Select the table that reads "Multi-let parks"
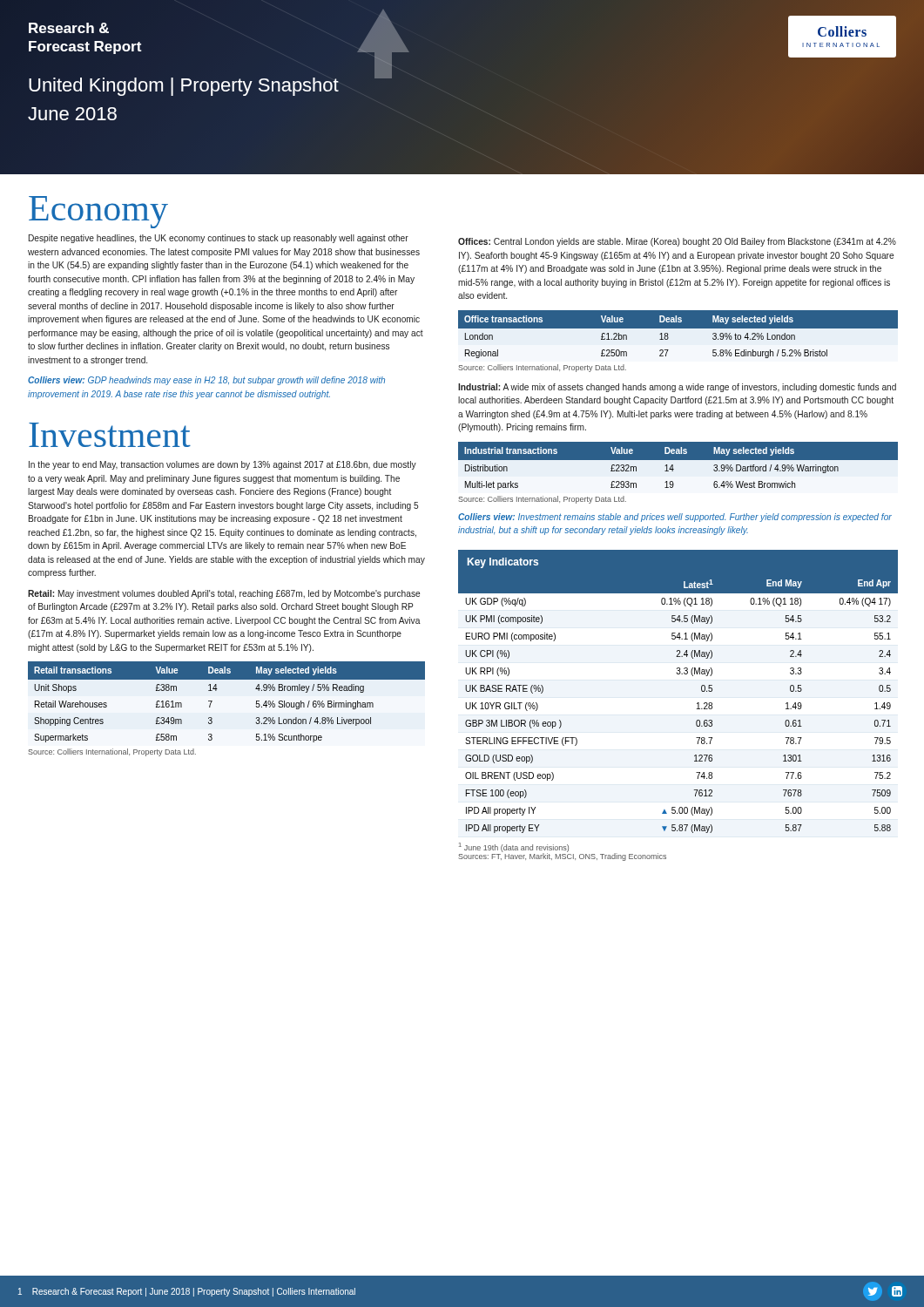Viewport: 924px width, 1307px height. [x=678, y=467]
